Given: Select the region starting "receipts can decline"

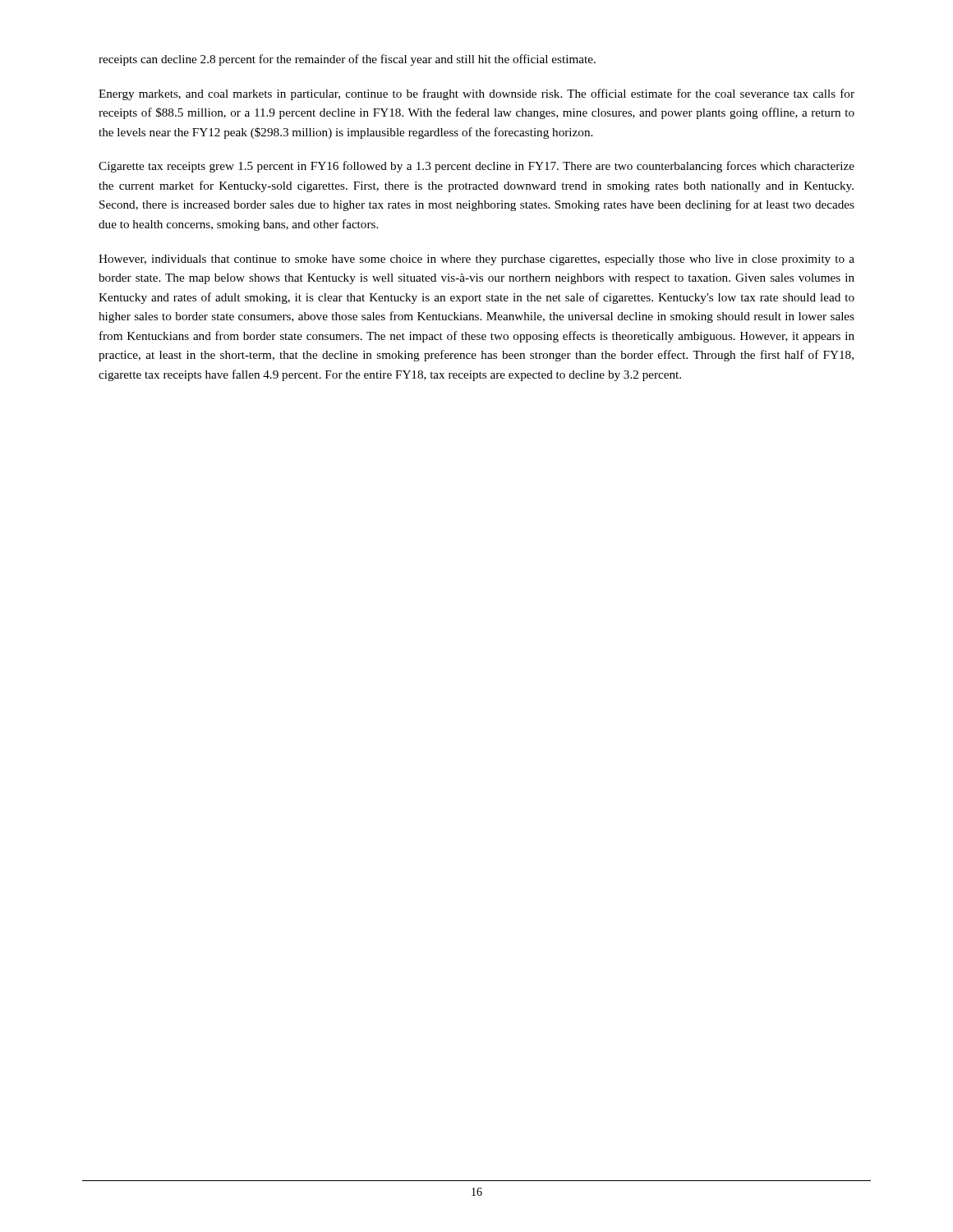Looking at the screenshot, I should [x=347, y=59].
